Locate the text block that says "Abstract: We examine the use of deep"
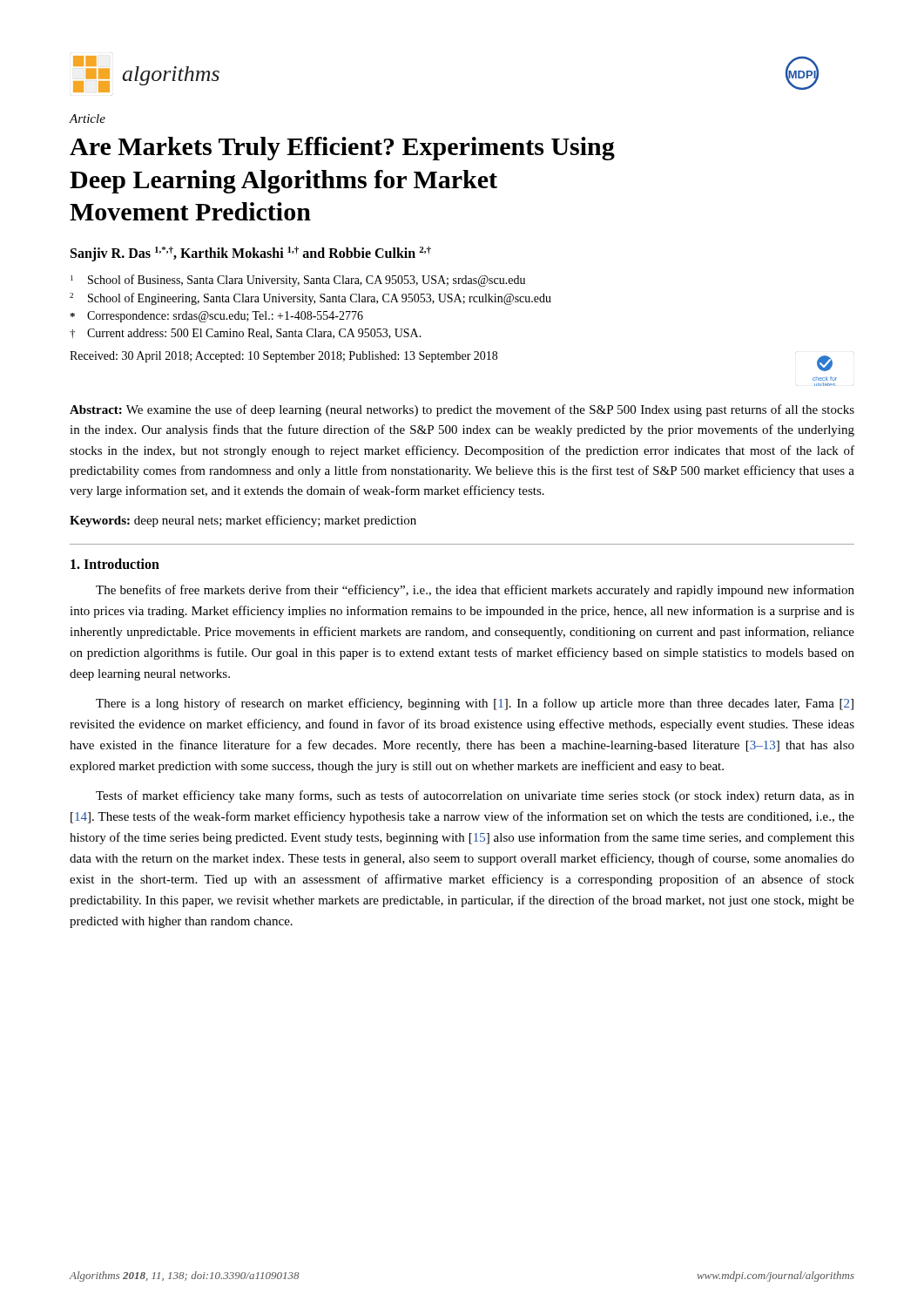 coord(462,451)
